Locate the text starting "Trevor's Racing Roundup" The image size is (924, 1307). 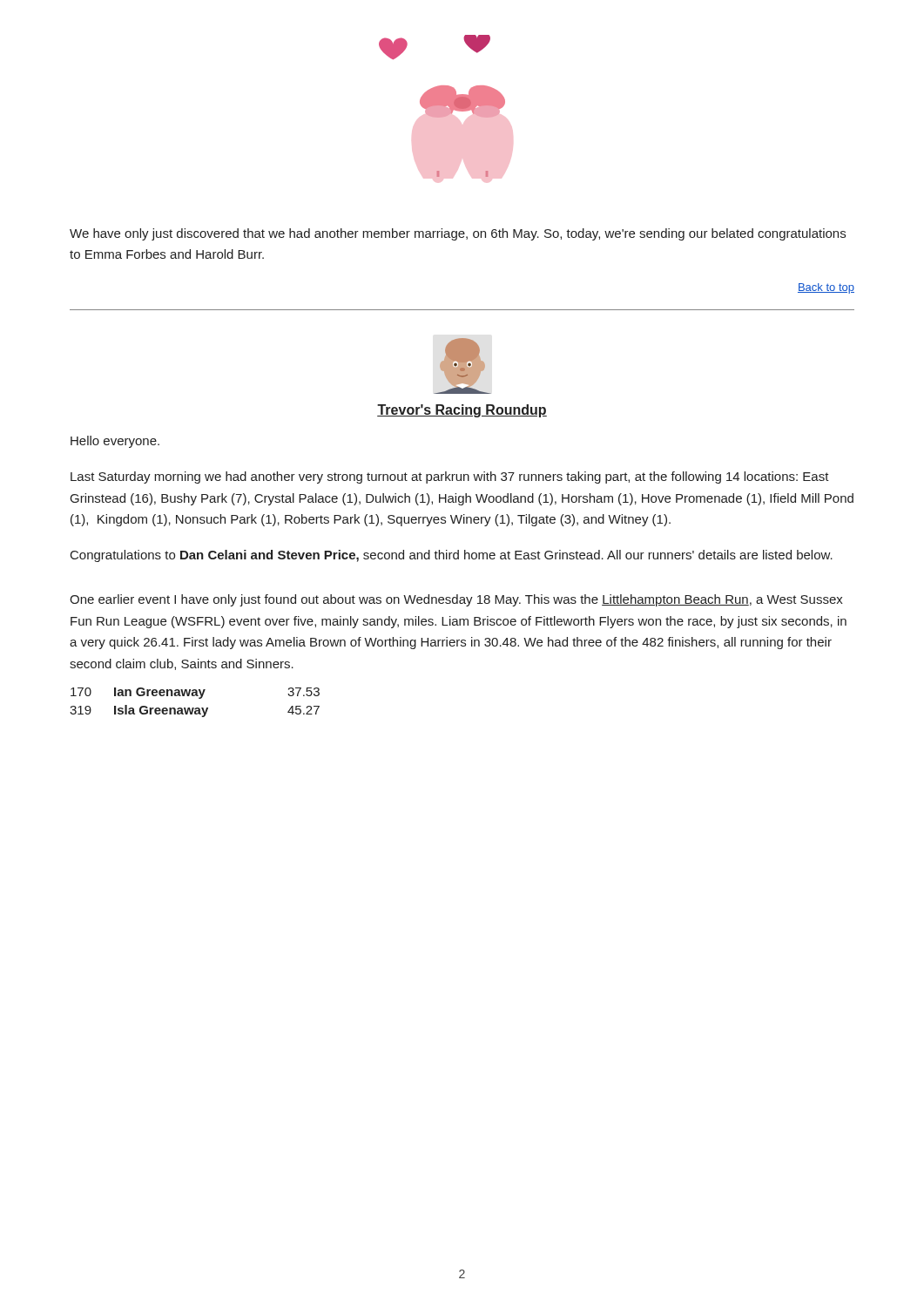(x=462, y=410)
